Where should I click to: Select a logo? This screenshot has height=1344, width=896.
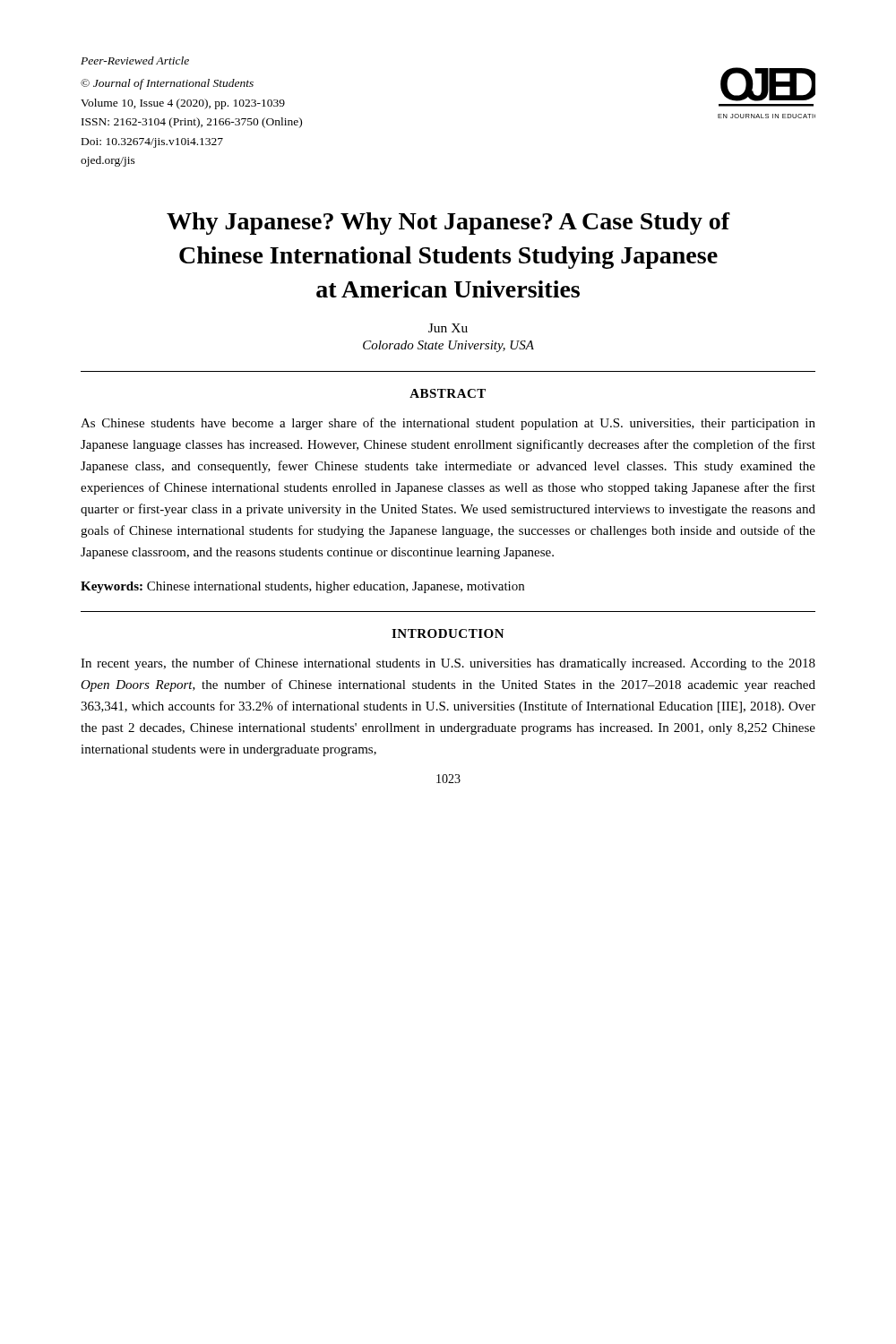point(766,90)
